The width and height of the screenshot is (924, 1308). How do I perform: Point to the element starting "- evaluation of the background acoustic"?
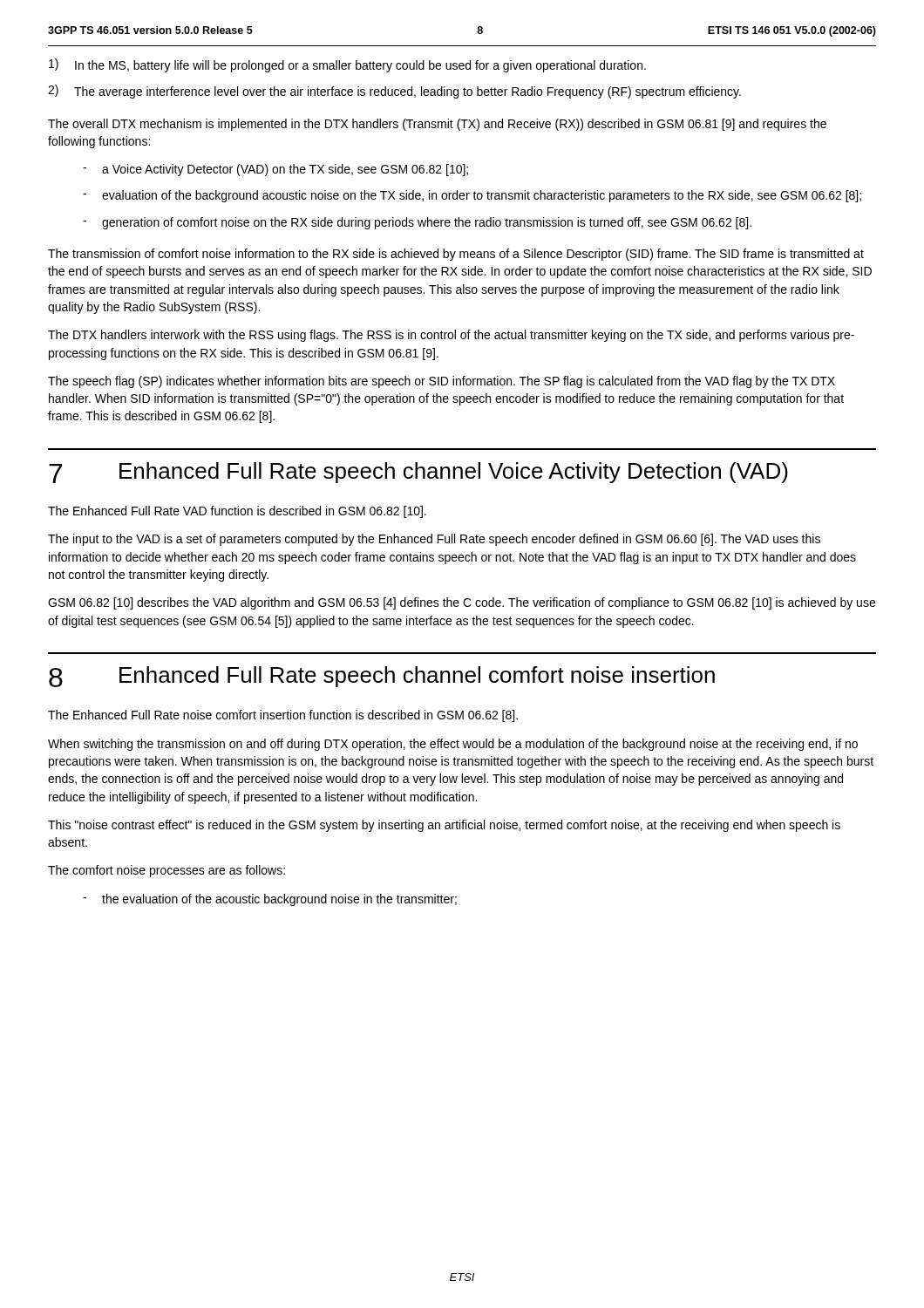479,196
